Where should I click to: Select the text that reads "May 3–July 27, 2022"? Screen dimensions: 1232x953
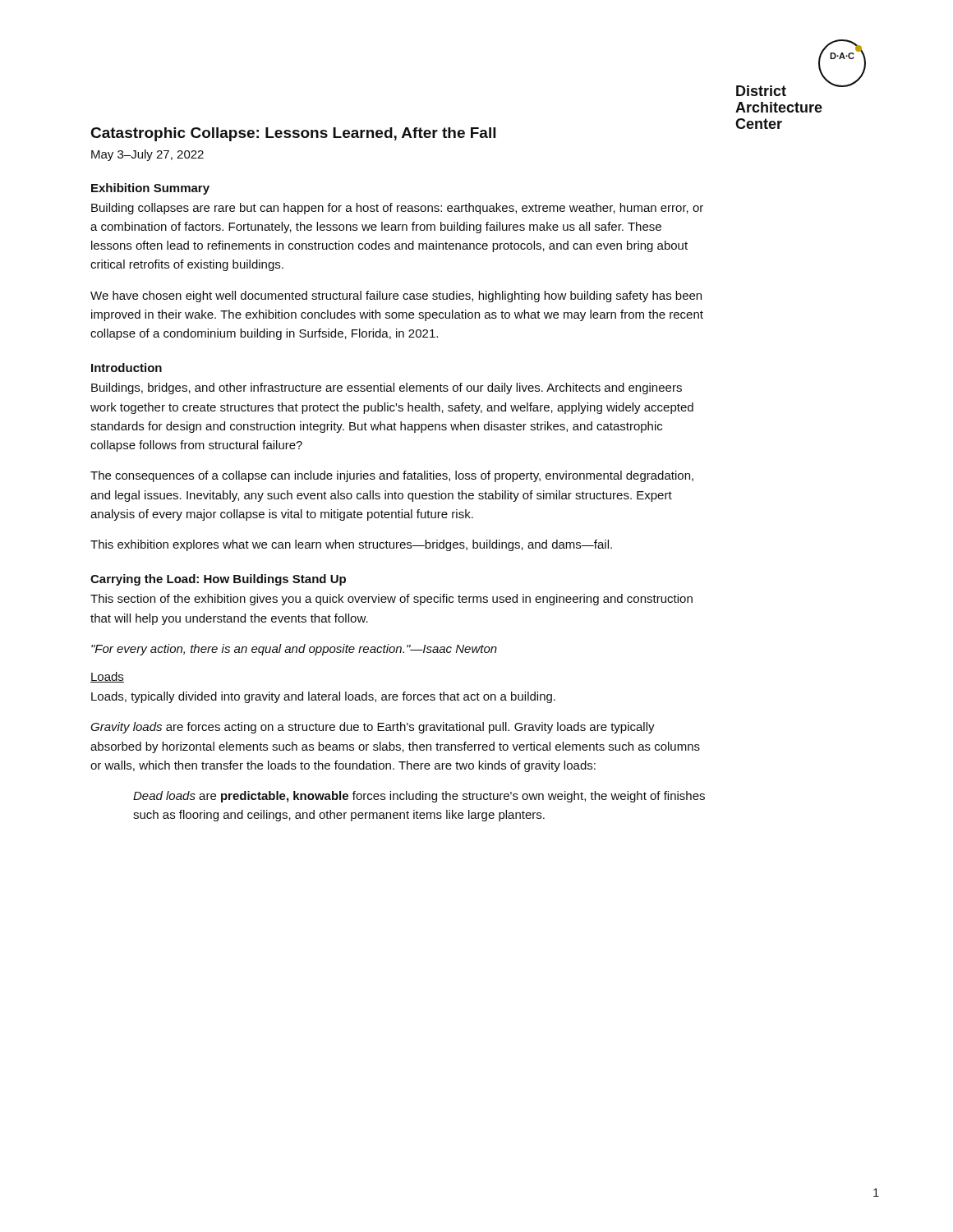[147, 154]
